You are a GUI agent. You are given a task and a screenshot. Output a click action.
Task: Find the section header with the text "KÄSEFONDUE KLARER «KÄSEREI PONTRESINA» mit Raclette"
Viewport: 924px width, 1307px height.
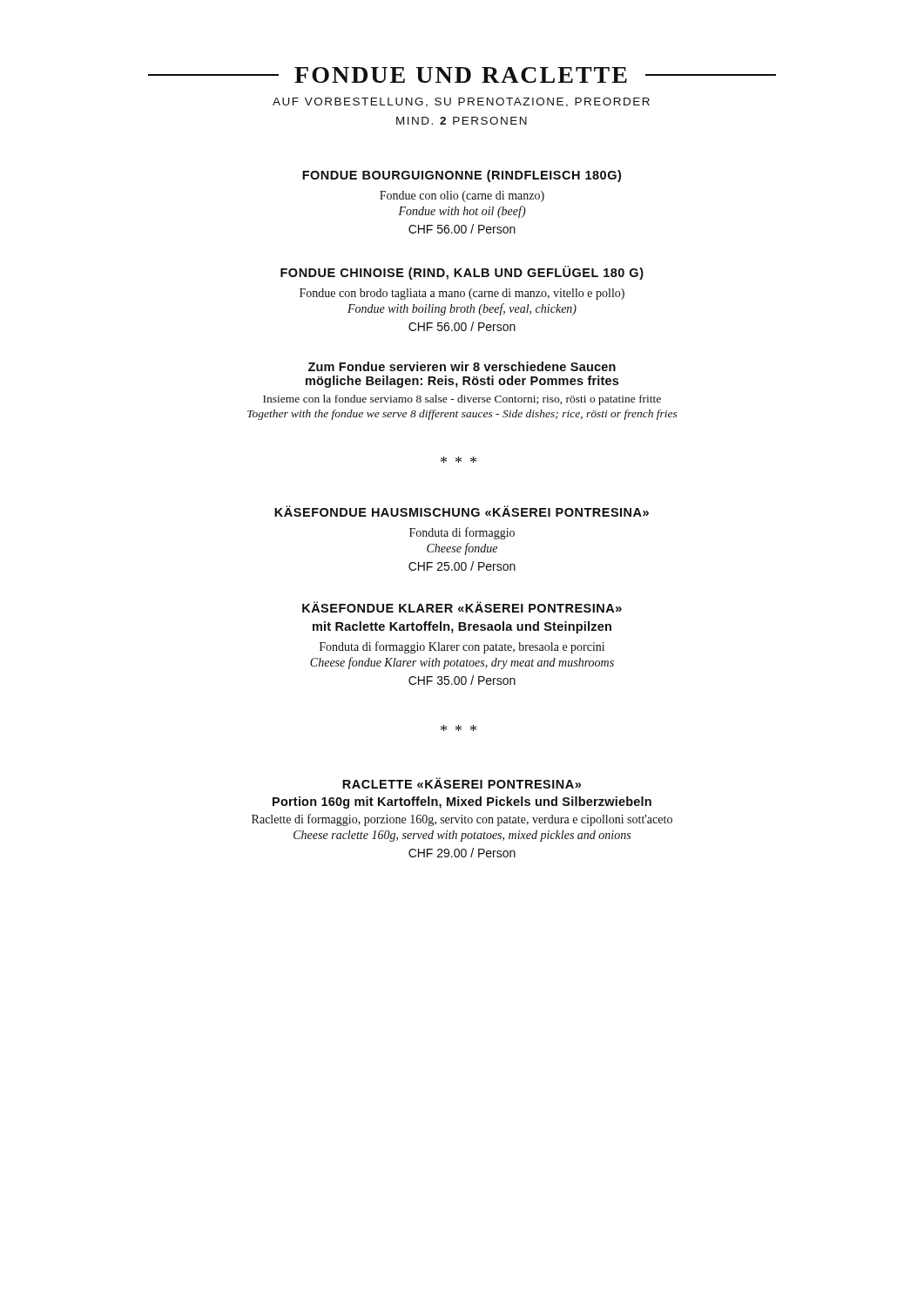coord(462,618)
